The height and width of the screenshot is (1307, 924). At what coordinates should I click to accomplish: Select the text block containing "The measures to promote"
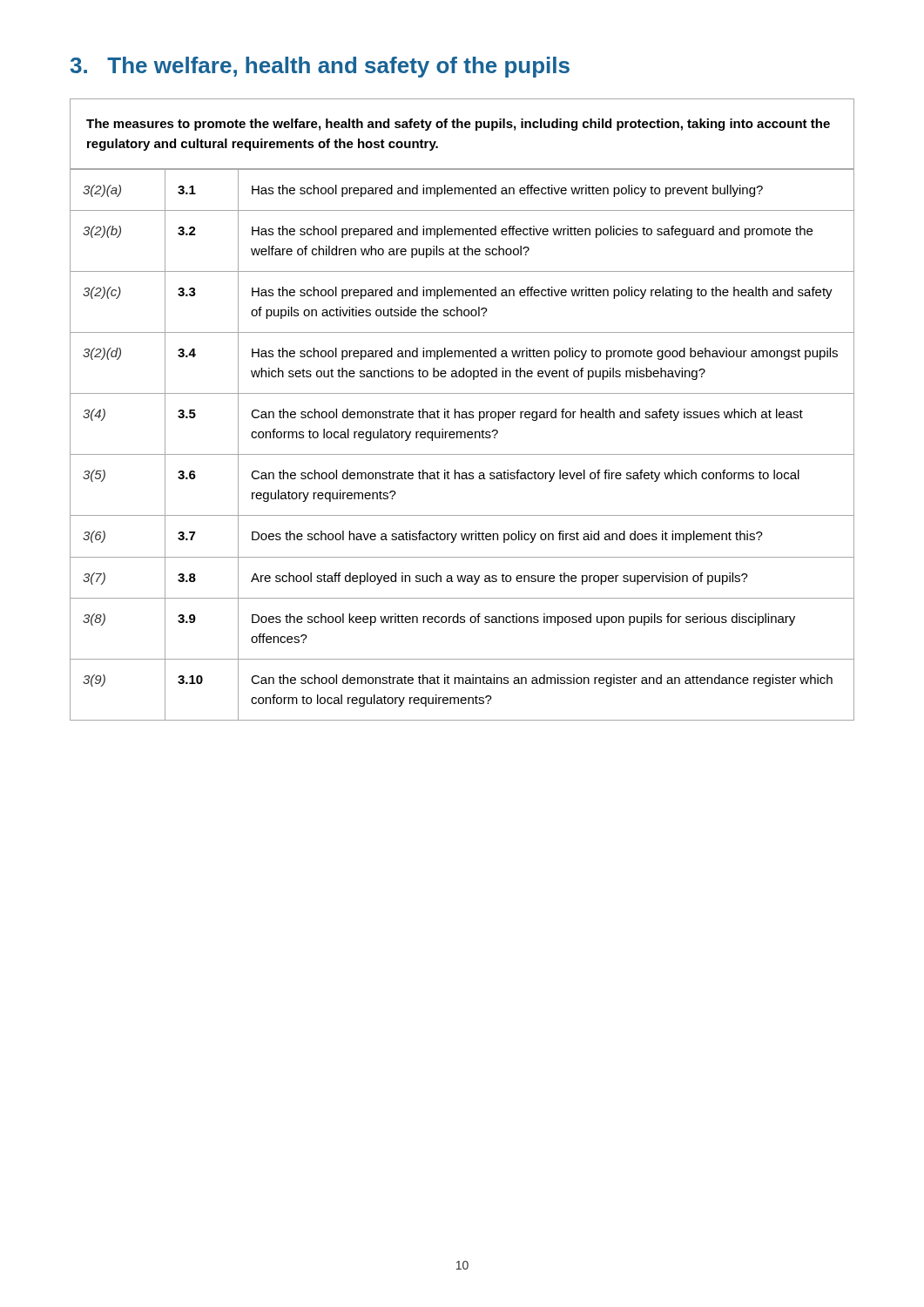(x=458, y=133)
